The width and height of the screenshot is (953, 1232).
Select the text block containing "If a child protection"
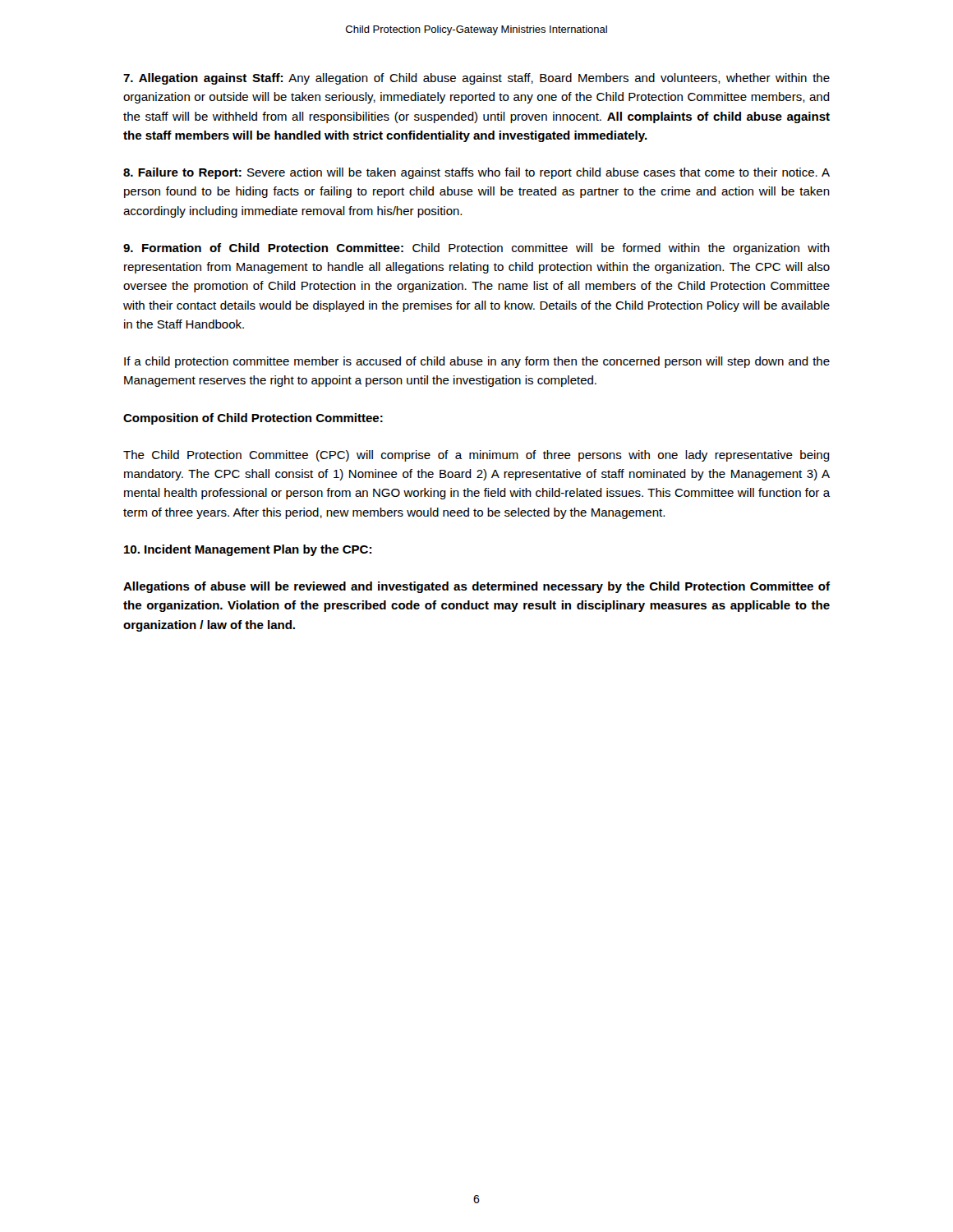(x=476, y=371)
